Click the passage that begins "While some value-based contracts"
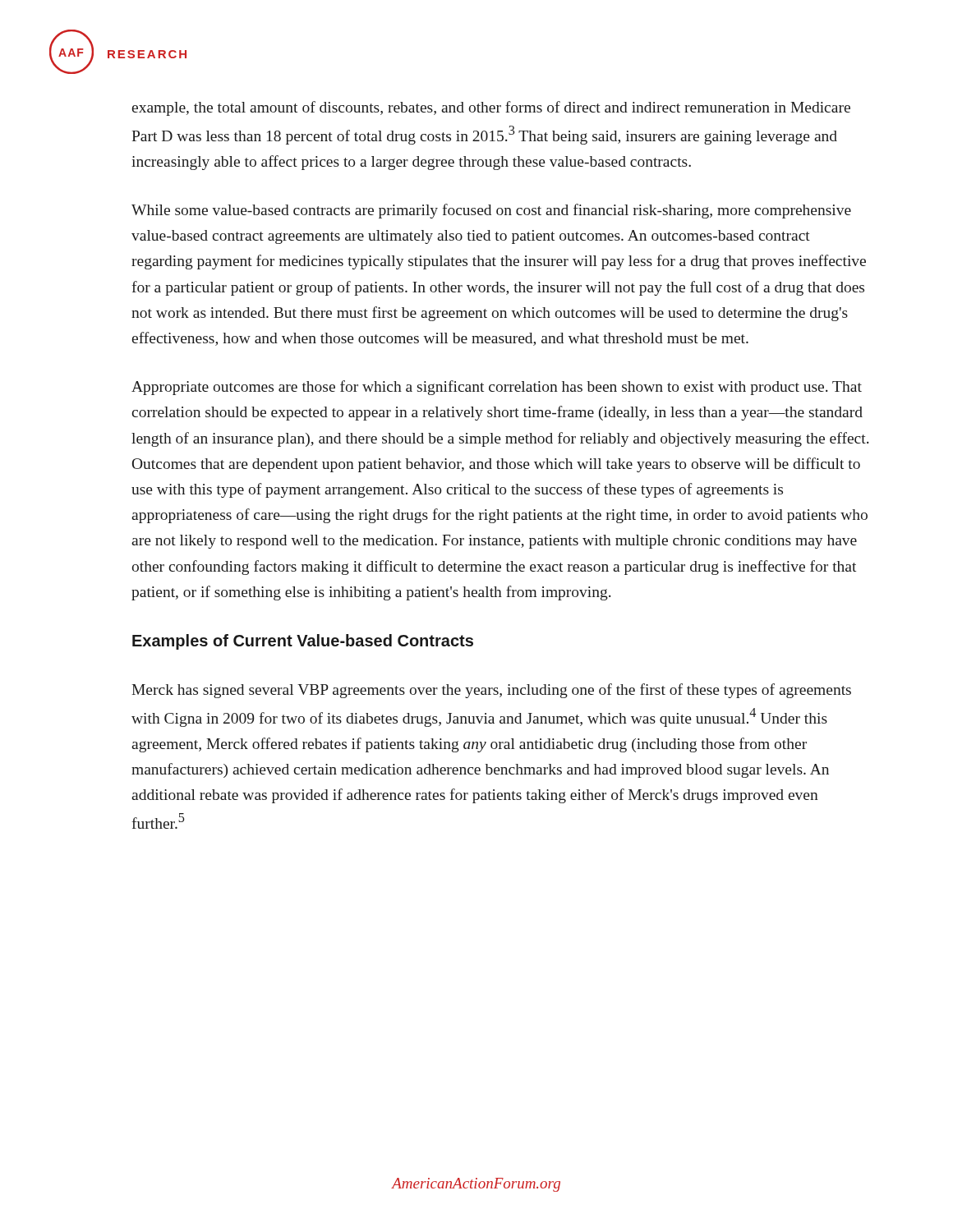The width and height of the screenshot is (953, 1232). [x=501, y=274]
